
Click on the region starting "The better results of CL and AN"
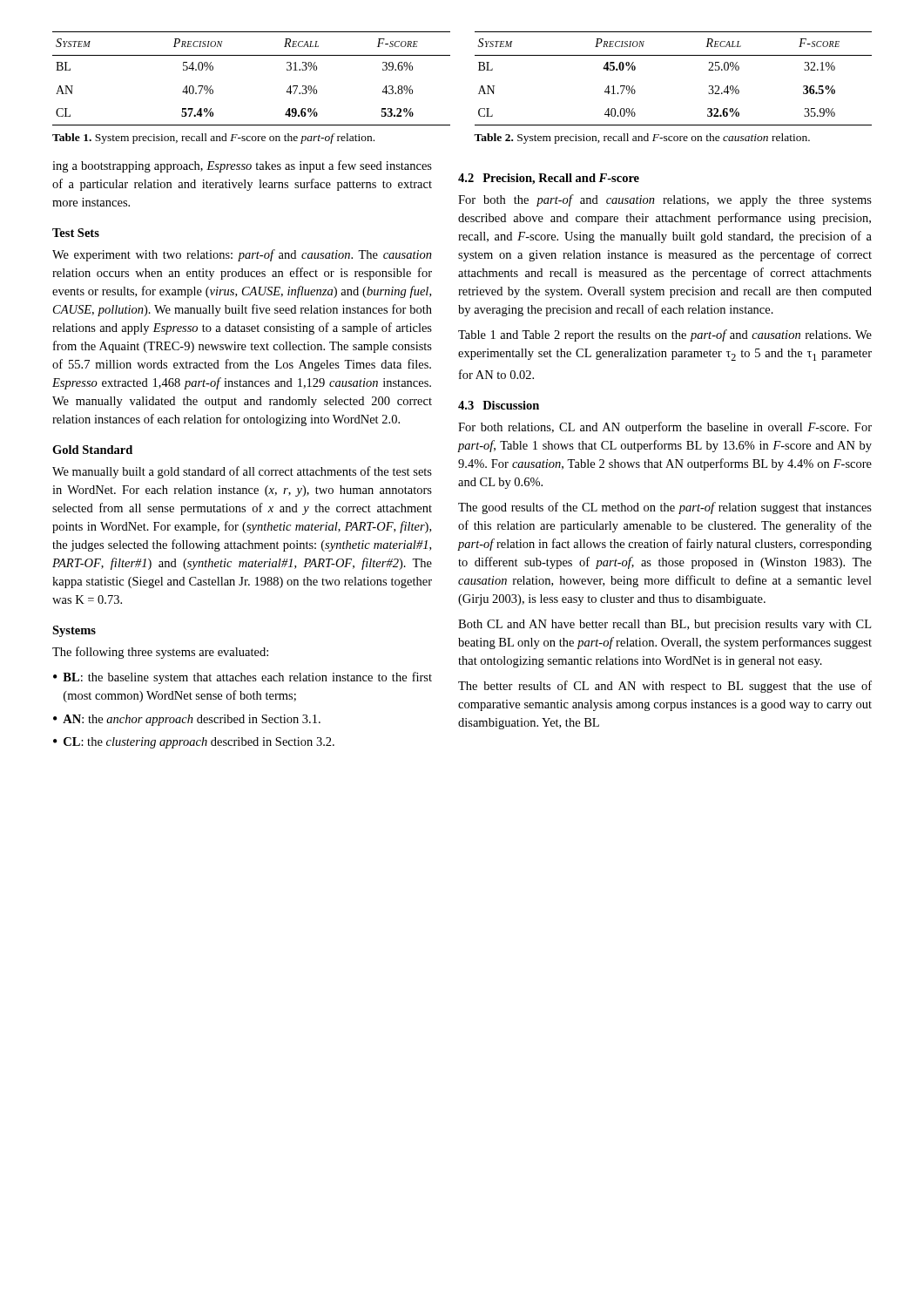pos(665,704)
